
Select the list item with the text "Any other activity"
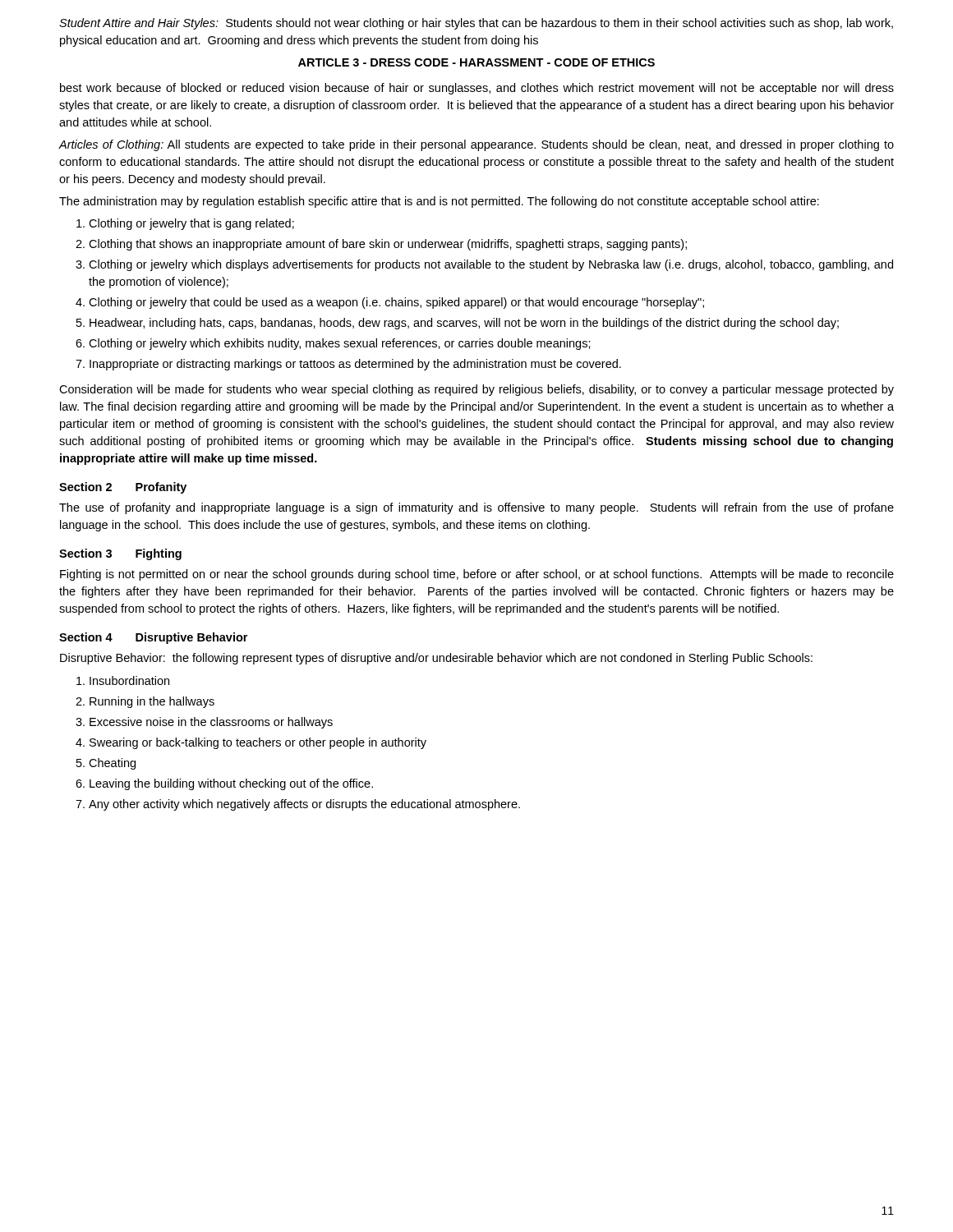[491, 804]
